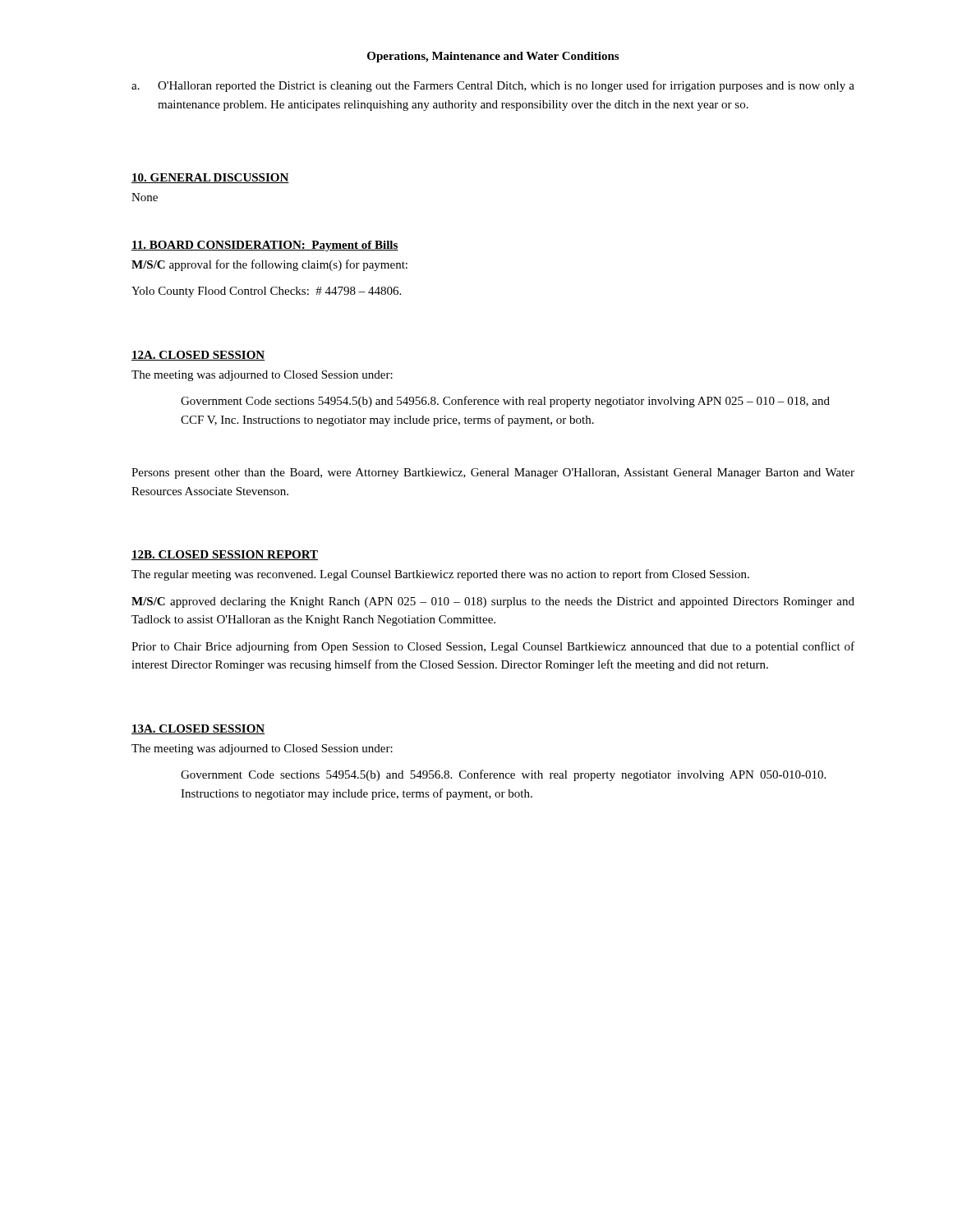
Task: Point to the text starting "13A. CLOSED SESSION"
Action: click(x=198, y=728)
